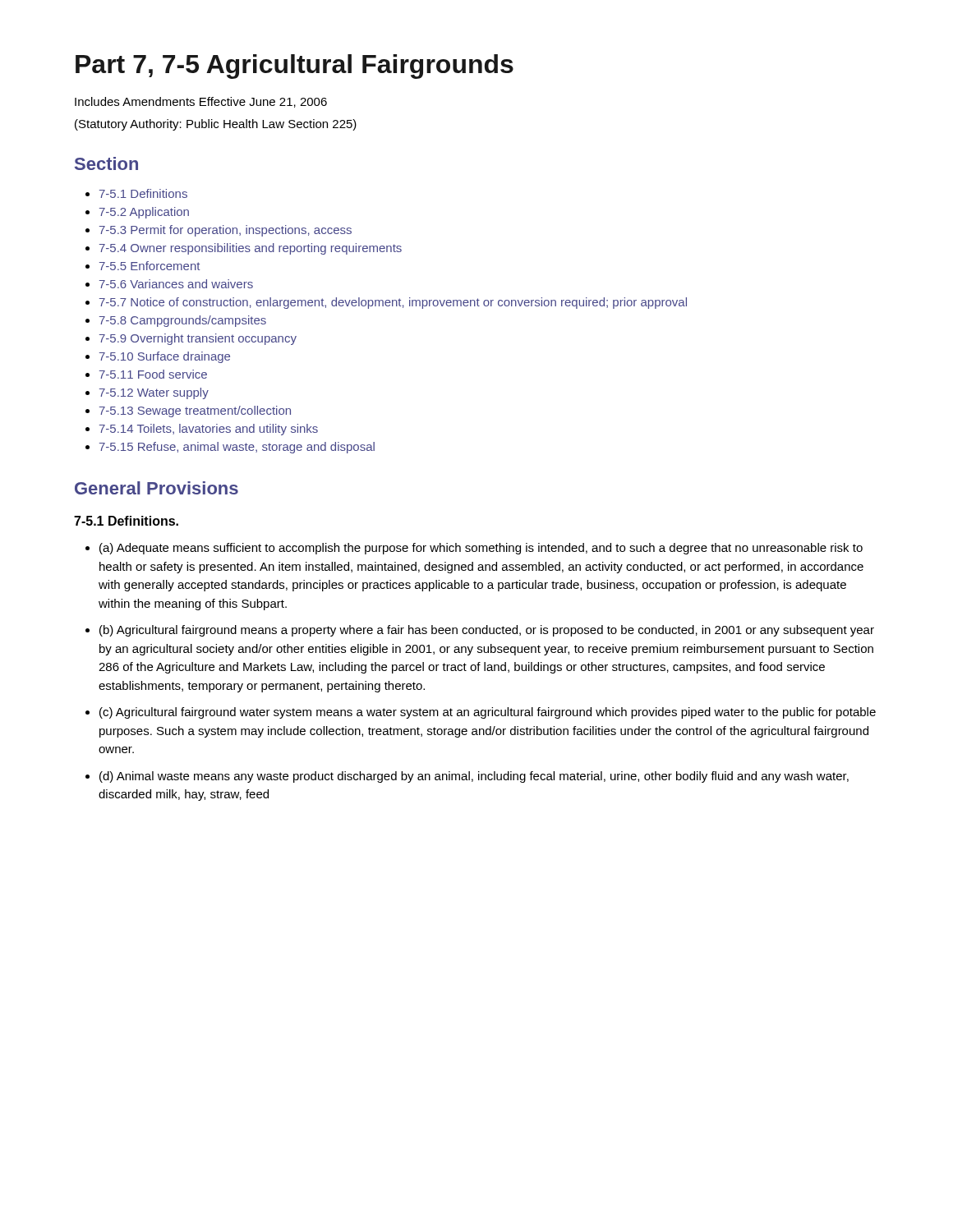Find the list item that says "7-5.4 Owner responsibilities and reporting requirements"

coord(250,248)
